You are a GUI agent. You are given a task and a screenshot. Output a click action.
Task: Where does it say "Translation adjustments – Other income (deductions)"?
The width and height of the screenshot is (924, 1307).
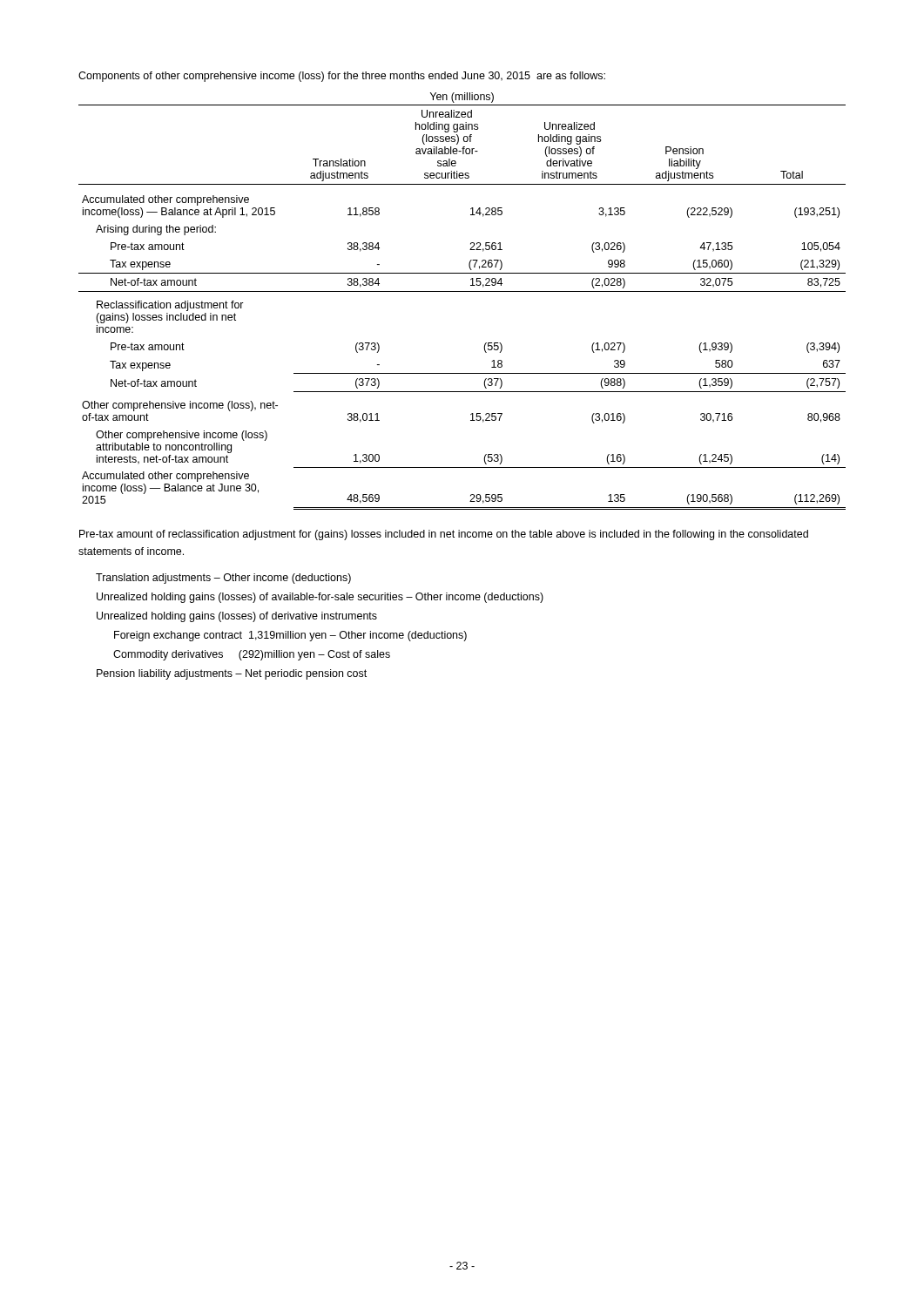coord(224,578)
